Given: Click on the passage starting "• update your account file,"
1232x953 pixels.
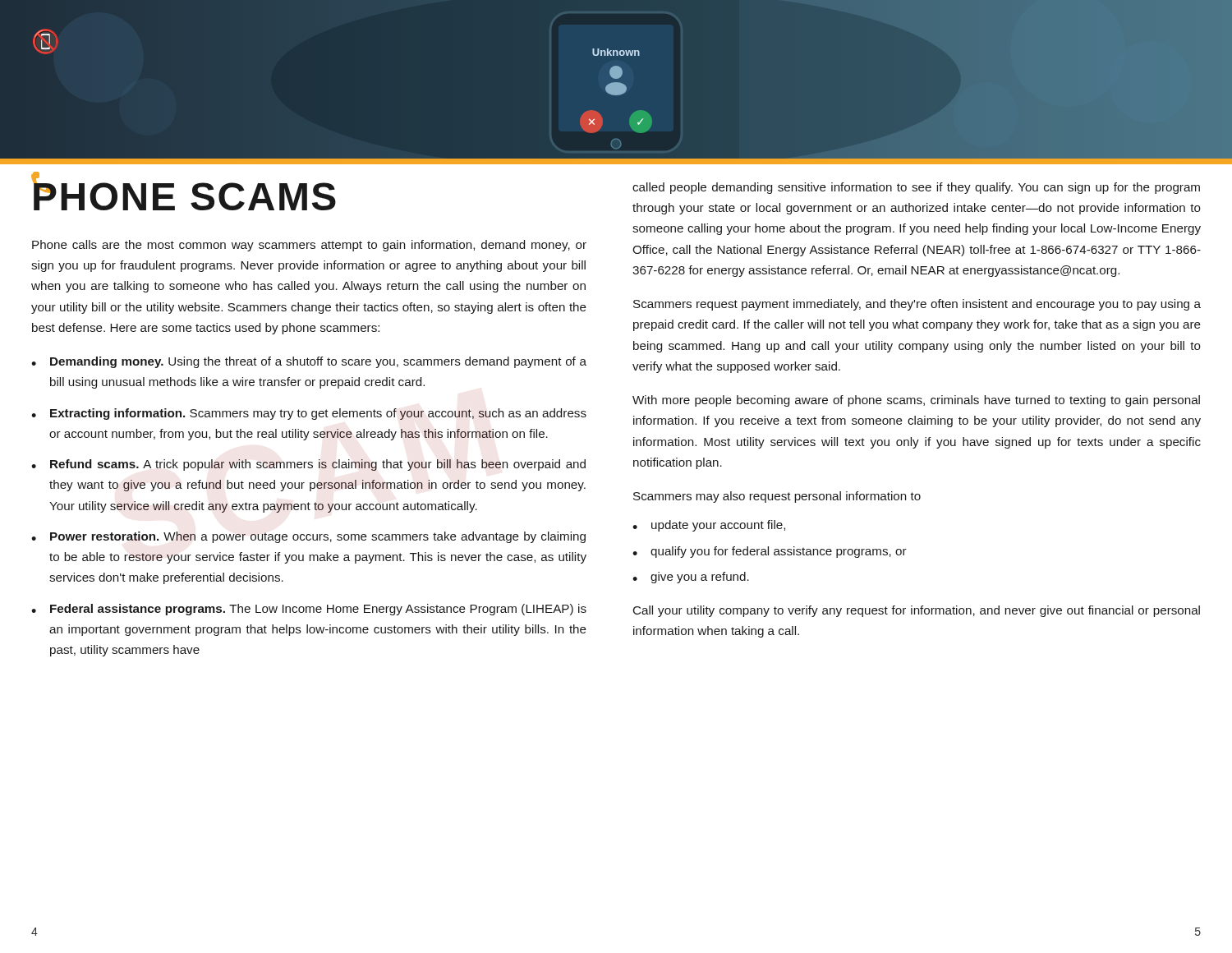Looking at the screenshot, I should pos(709,526).
